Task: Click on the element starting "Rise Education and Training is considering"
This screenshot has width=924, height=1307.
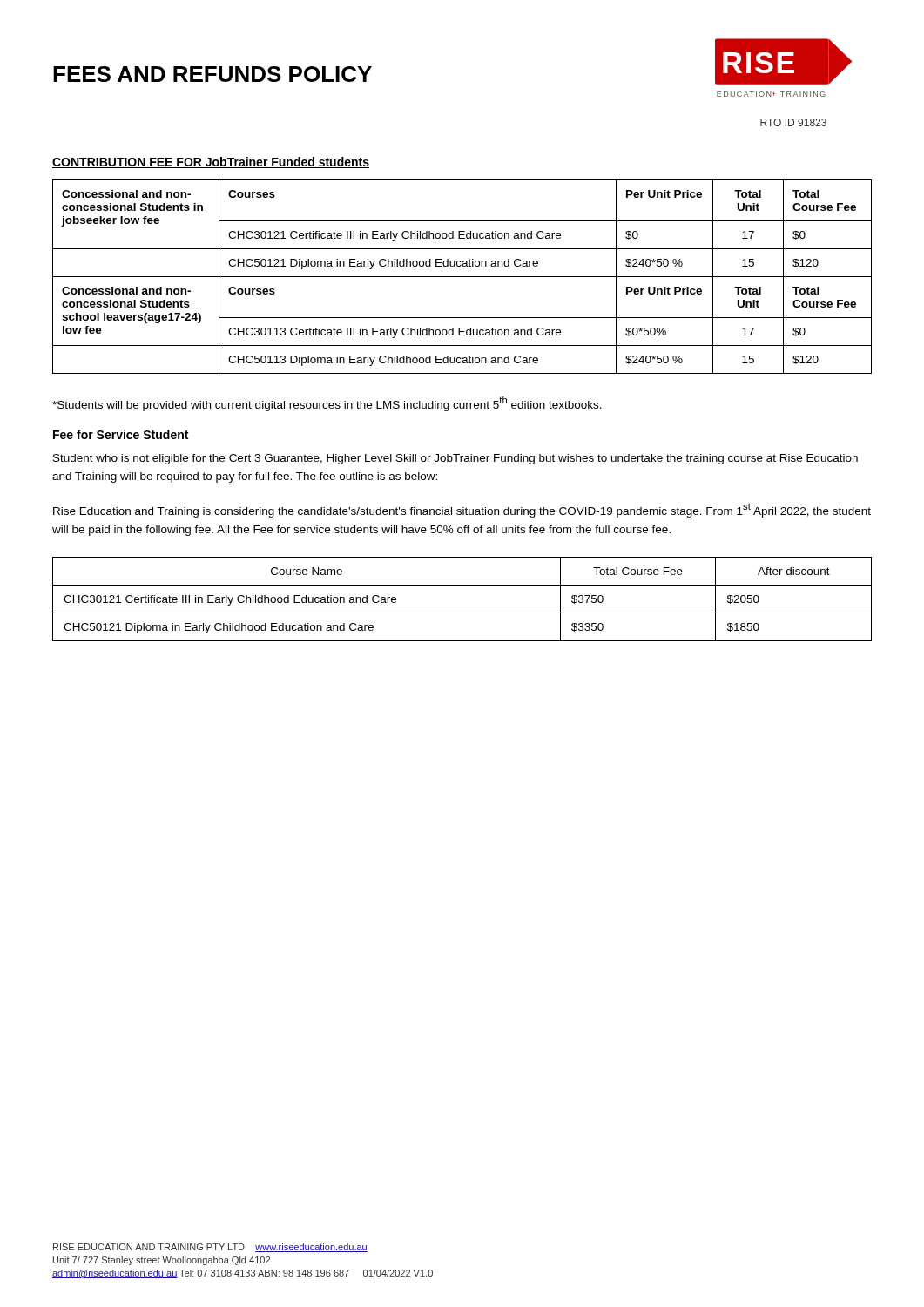Action: point(462,518)
